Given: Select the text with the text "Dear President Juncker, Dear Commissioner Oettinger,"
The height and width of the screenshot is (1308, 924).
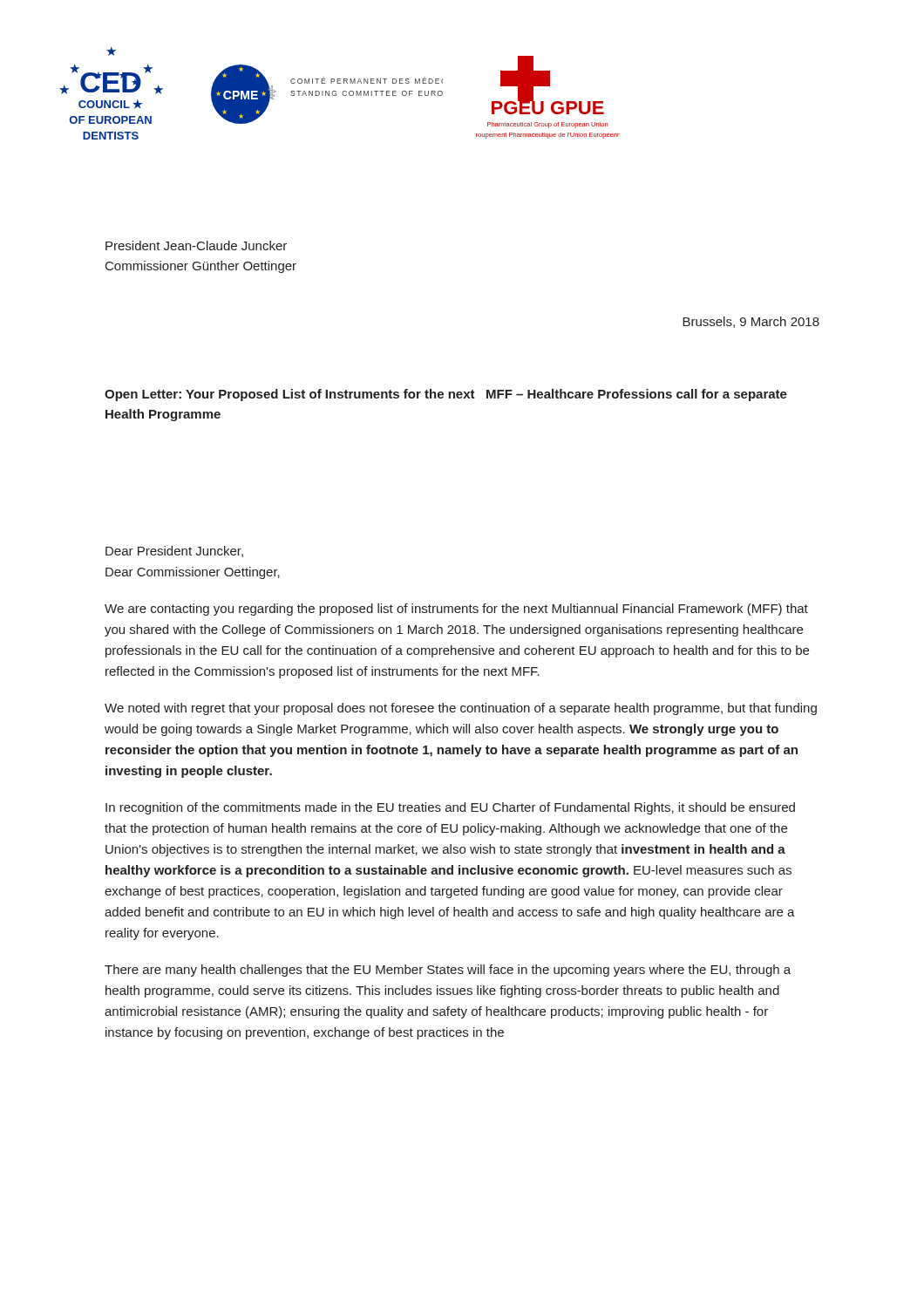Looking at the screenshot, I should click(193, 561).
